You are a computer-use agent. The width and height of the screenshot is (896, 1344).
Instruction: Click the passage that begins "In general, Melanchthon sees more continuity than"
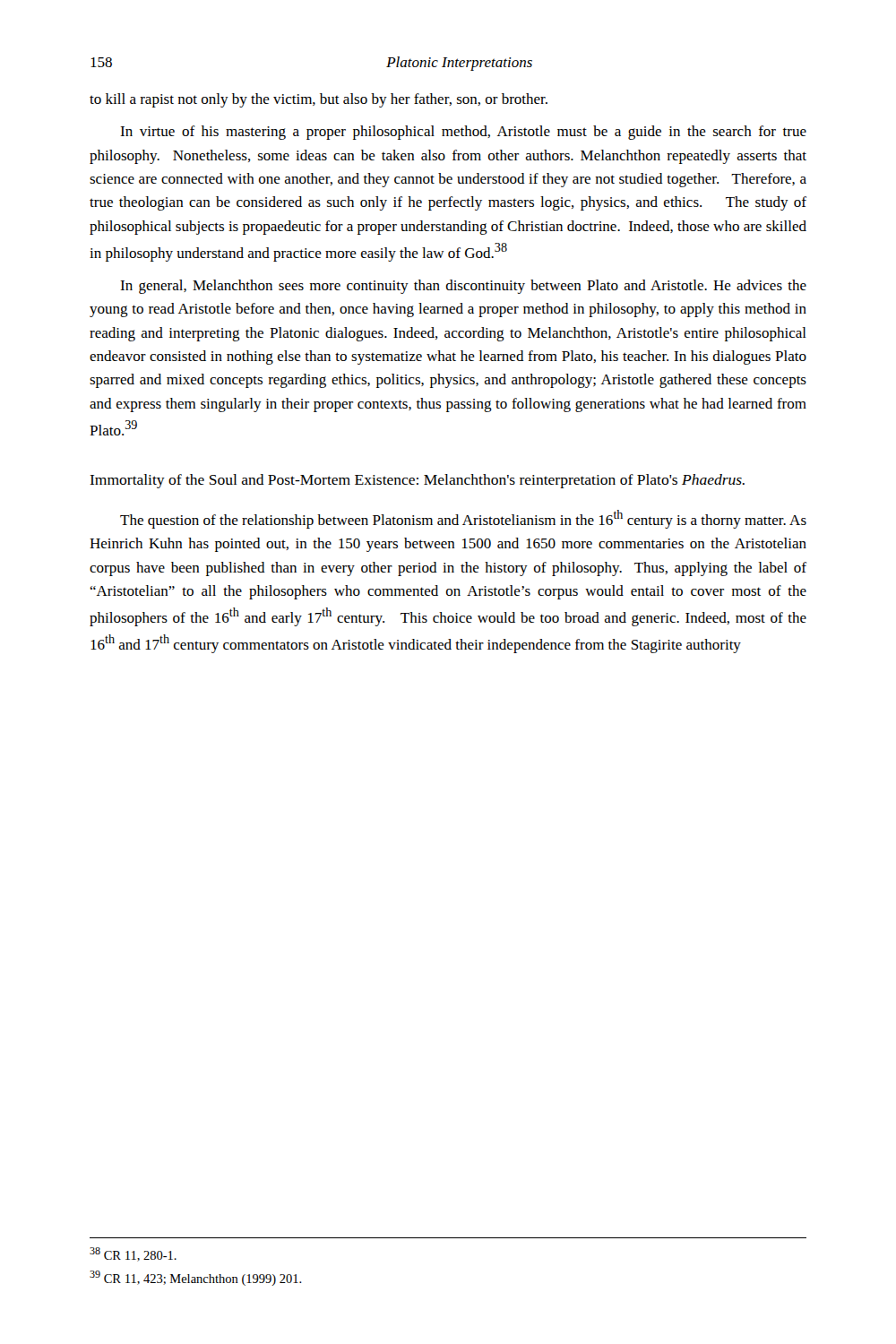pos(448,358)
